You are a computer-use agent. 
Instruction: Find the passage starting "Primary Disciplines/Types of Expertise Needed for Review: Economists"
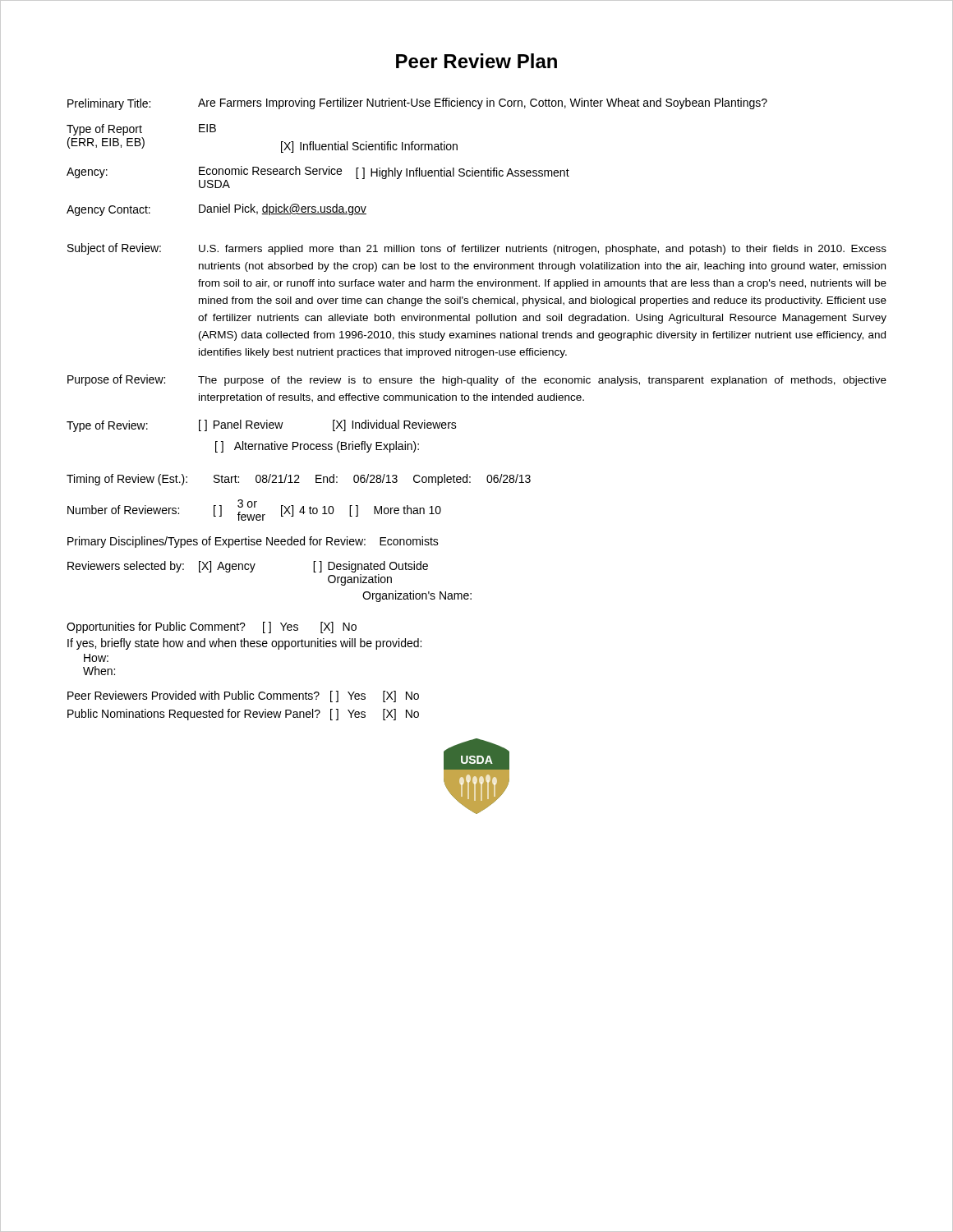(253, 542)
